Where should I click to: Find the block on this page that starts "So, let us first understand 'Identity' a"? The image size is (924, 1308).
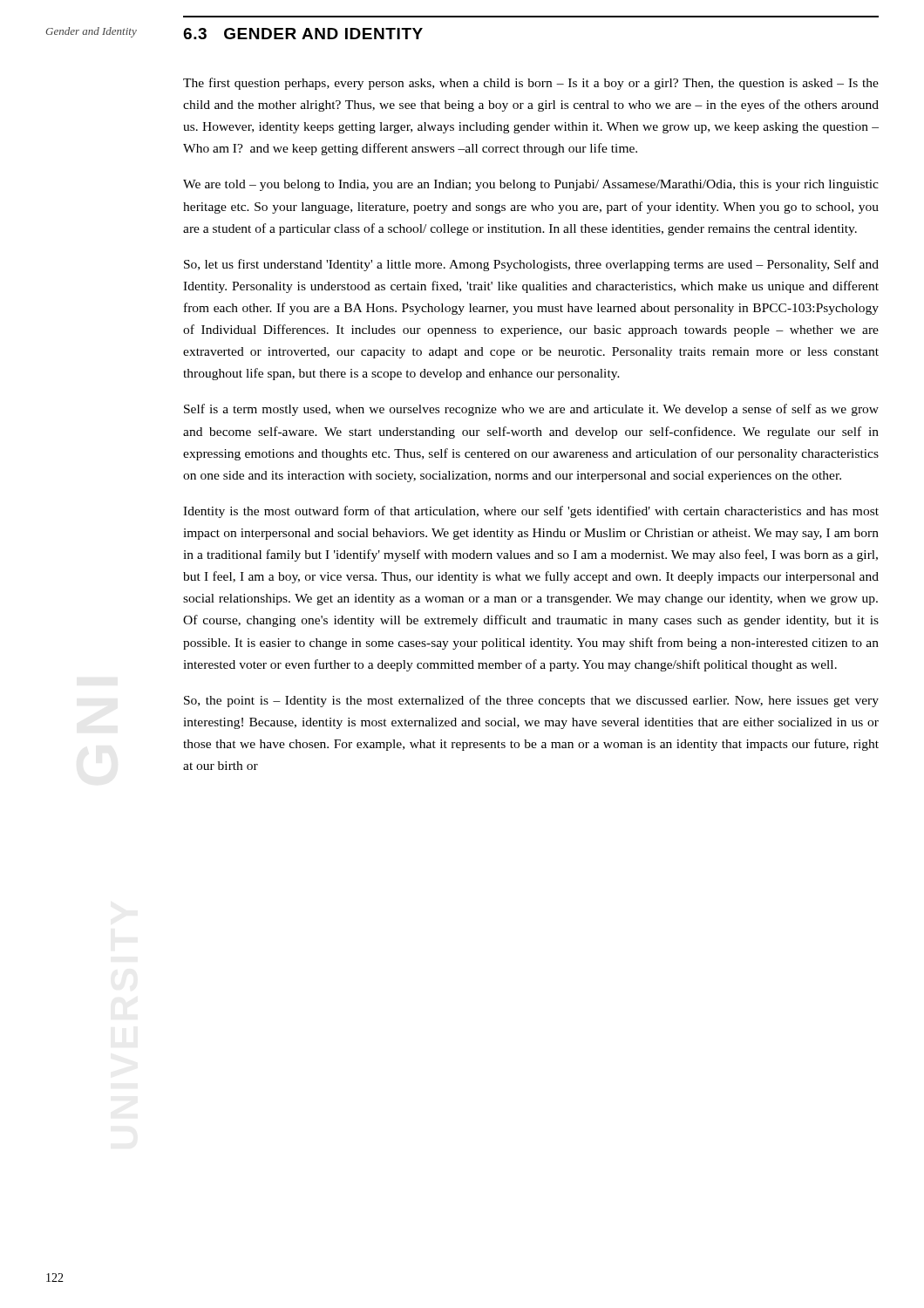(x=531, y=318)
